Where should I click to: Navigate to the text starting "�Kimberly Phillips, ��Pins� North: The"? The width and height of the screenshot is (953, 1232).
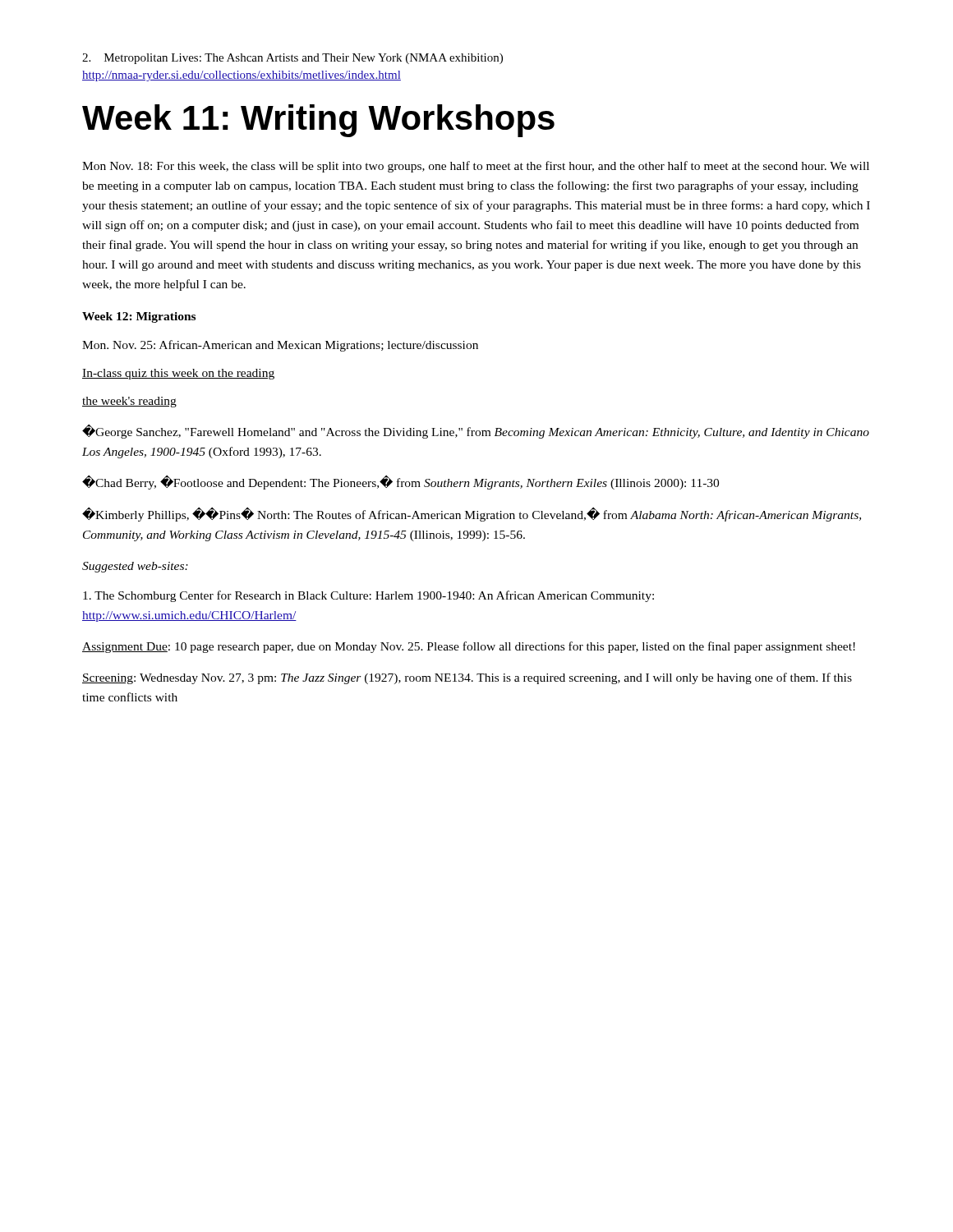pyautogui.click(x=472, y=524)
